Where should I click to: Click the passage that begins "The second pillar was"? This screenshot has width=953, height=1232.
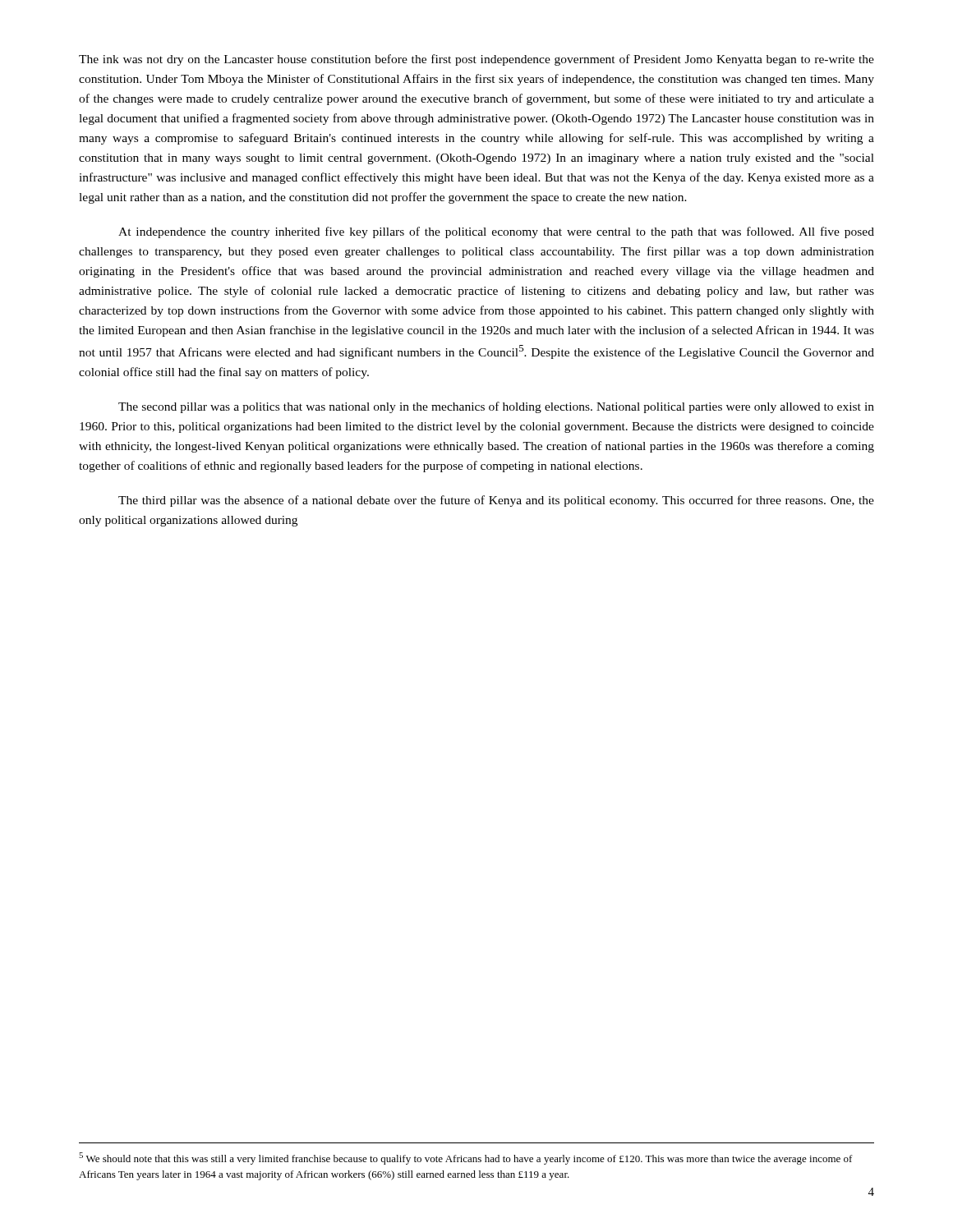[x=476, y=436]
